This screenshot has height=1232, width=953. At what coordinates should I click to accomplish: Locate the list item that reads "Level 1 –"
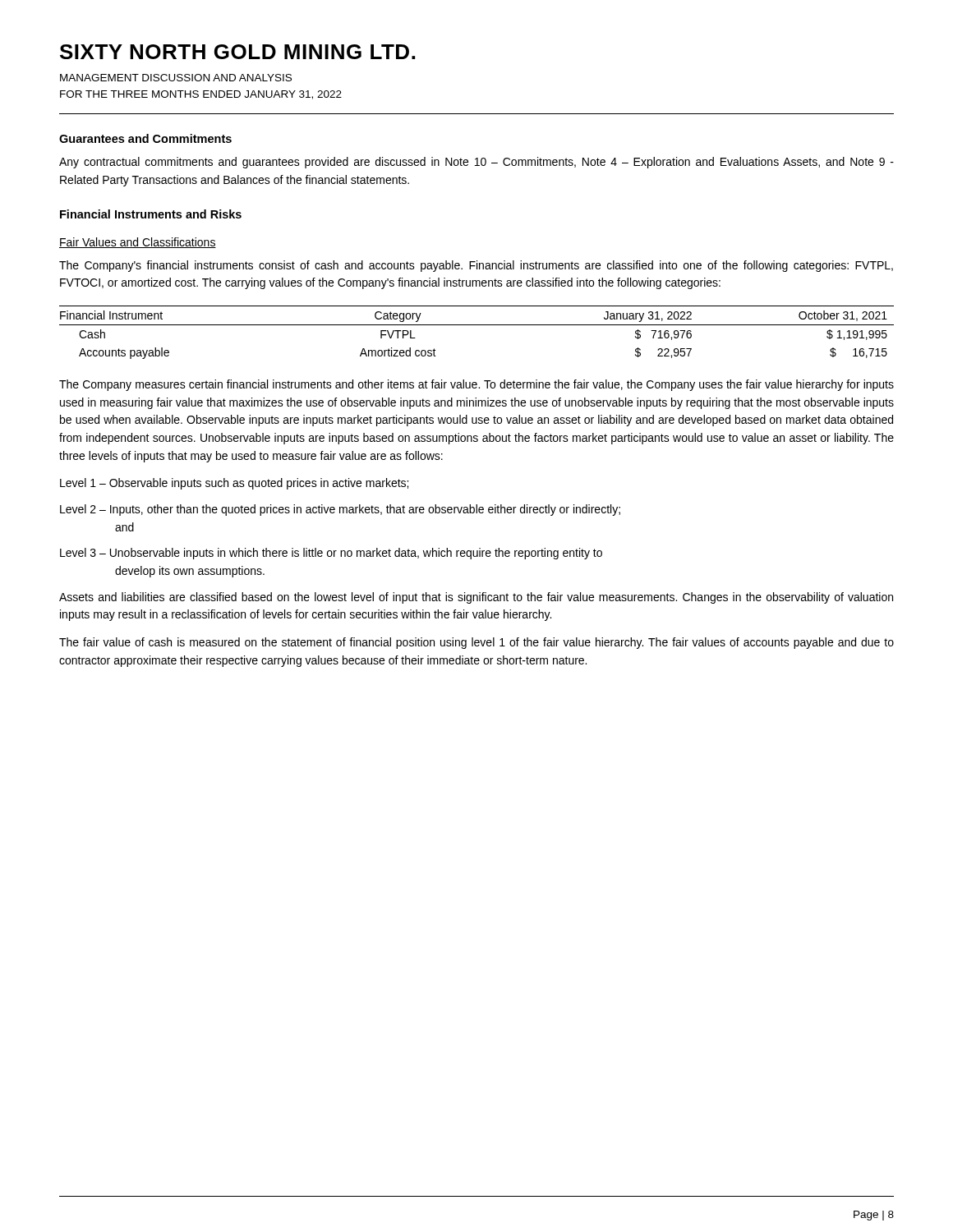tap(234, 484)
